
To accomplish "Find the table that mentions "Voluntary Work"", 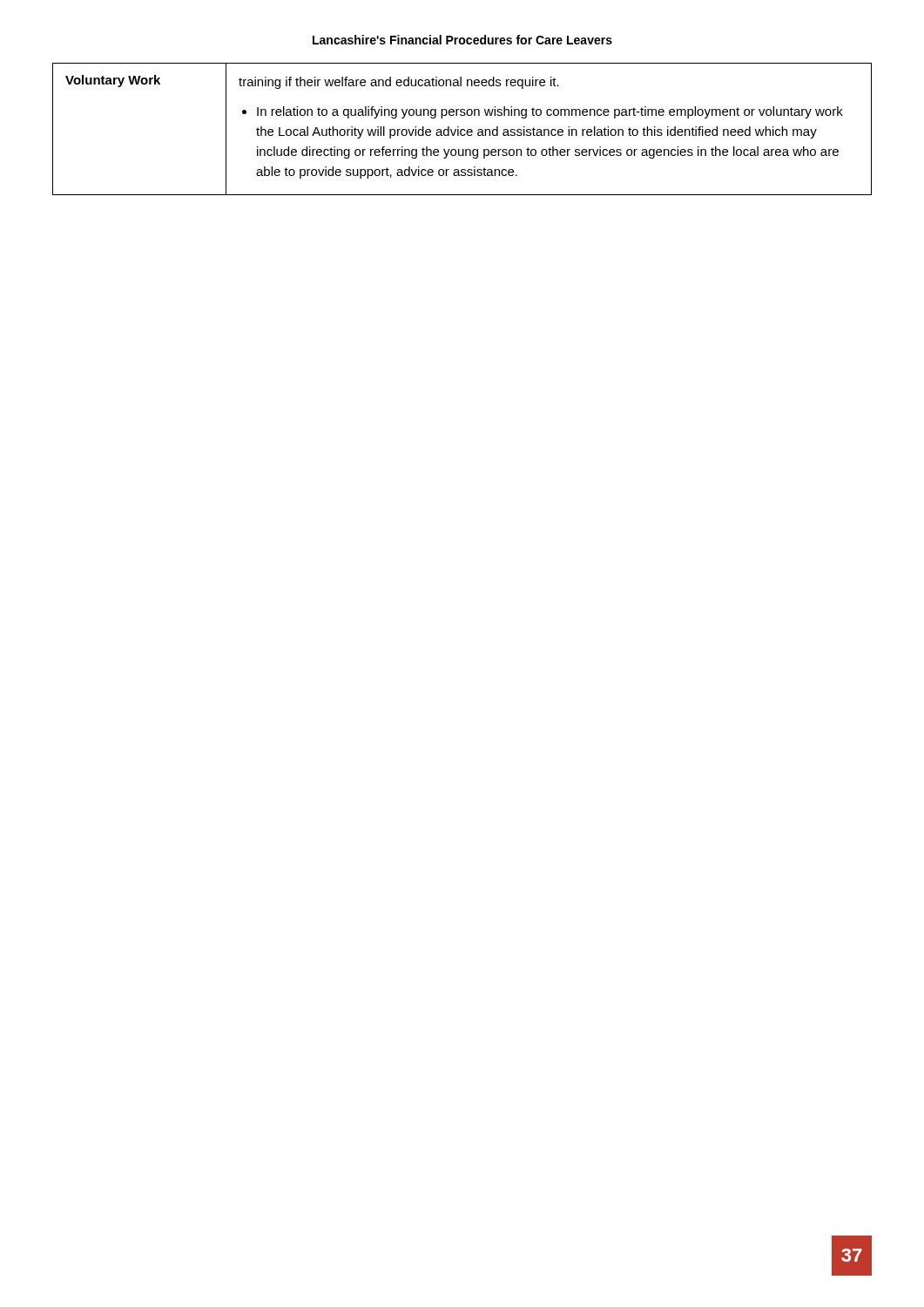I will coord(462,129).
